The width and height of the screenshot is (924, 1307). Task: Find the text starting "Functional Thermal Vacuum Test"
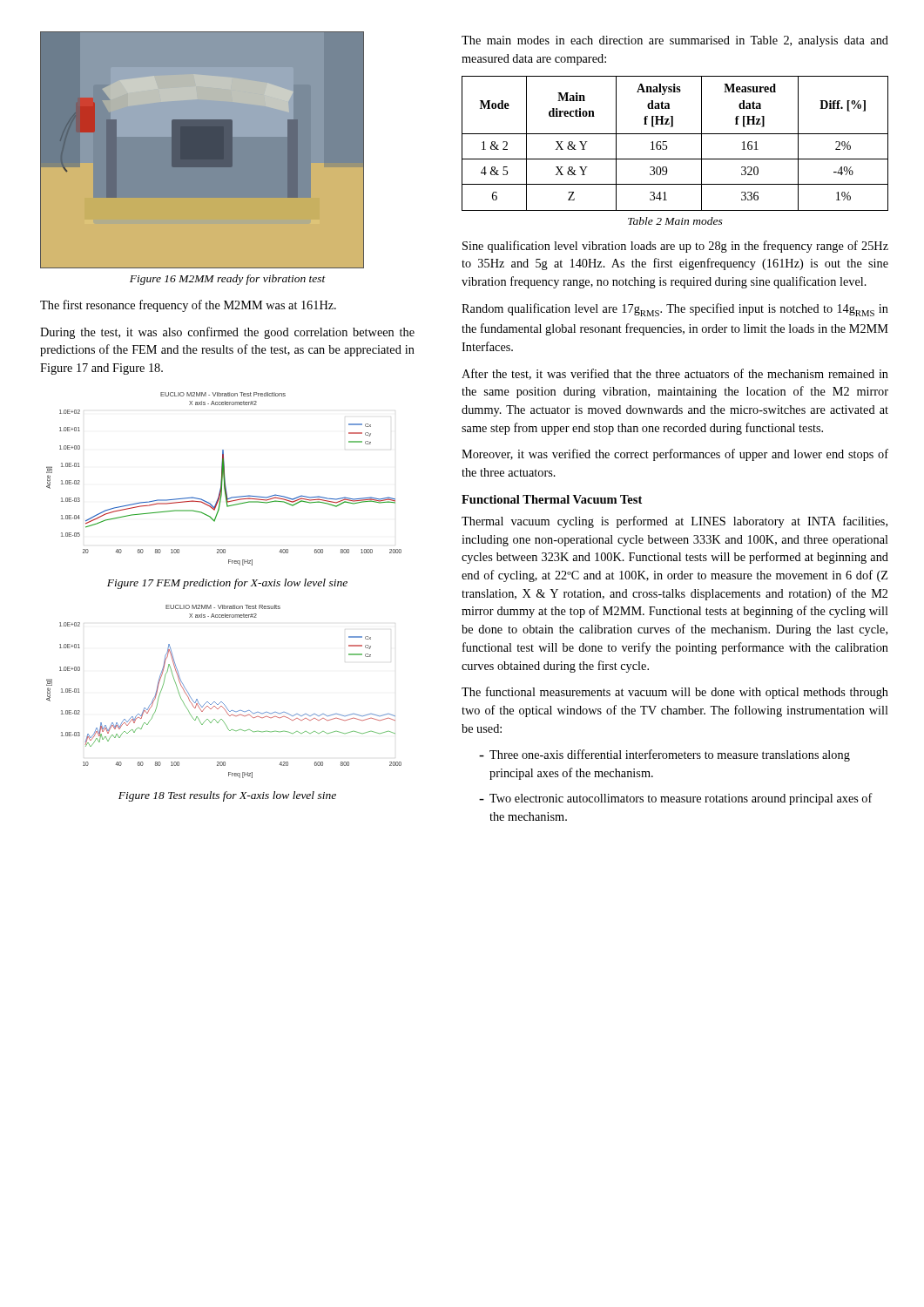(552, 499)
